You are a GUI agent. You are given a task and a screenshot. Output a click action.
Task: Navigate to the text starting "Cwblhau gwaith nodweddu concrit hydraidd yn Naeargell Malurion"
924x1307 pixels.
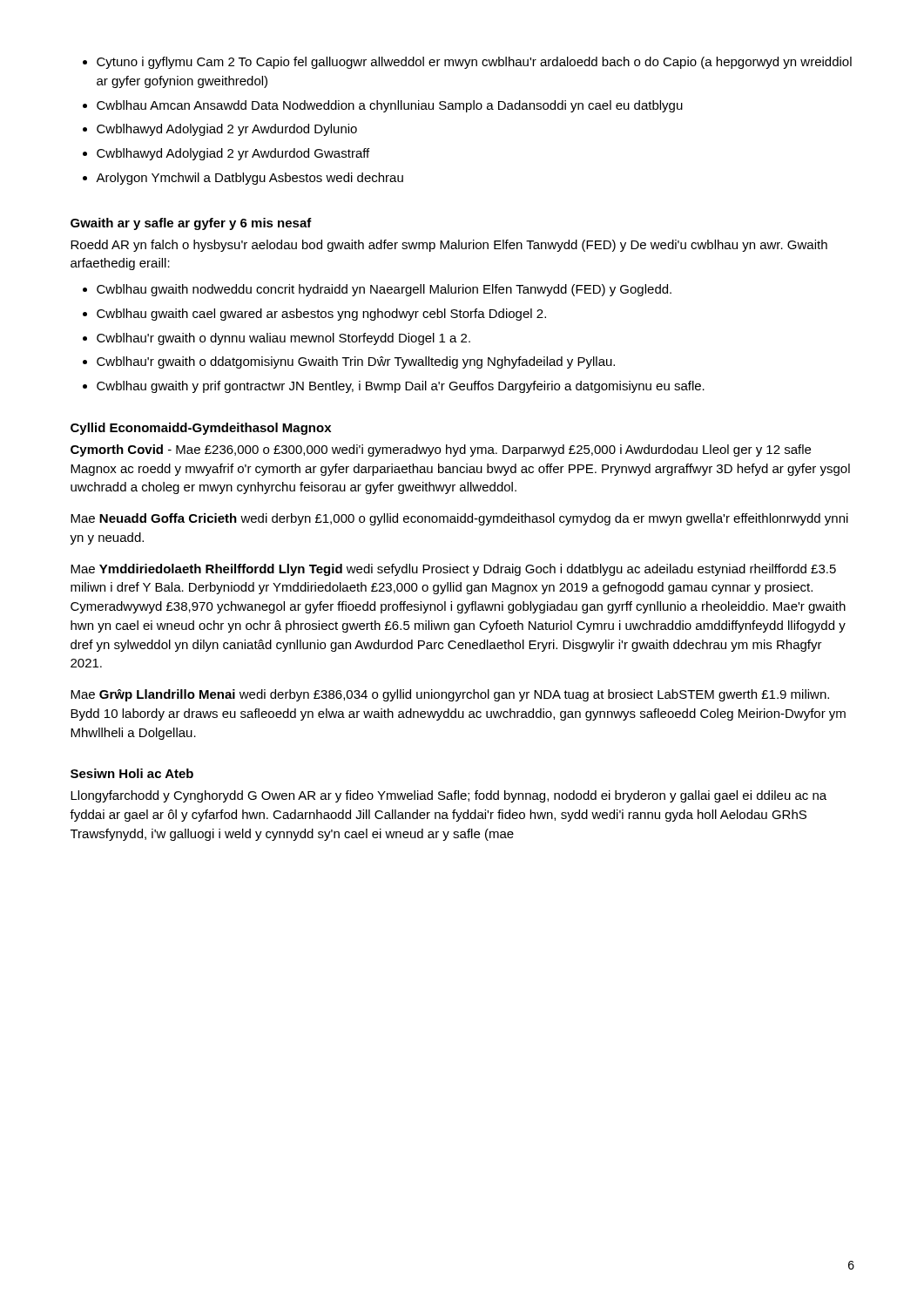(x=462, y=338)
